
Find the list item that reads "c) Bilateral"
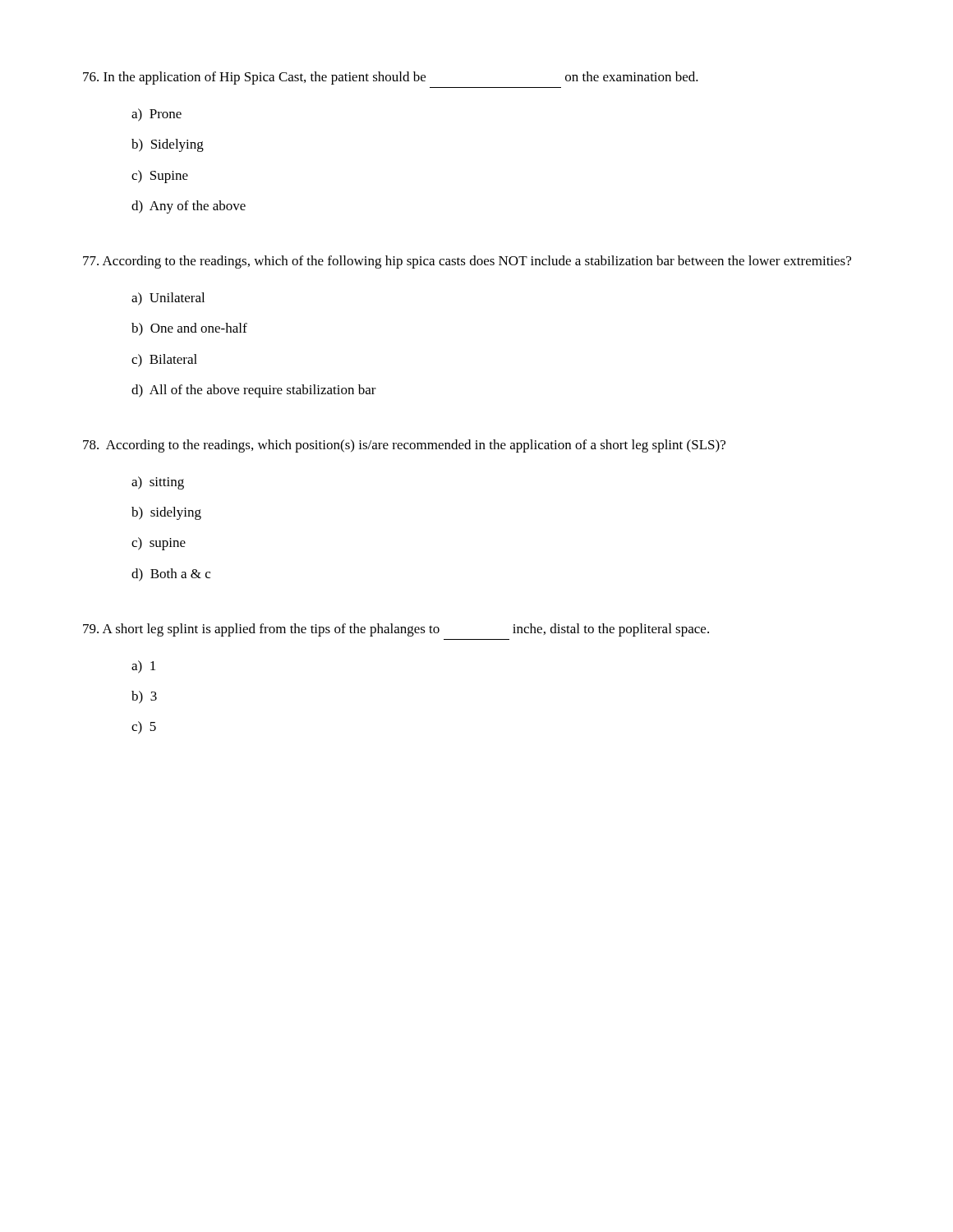coord(164,359)
